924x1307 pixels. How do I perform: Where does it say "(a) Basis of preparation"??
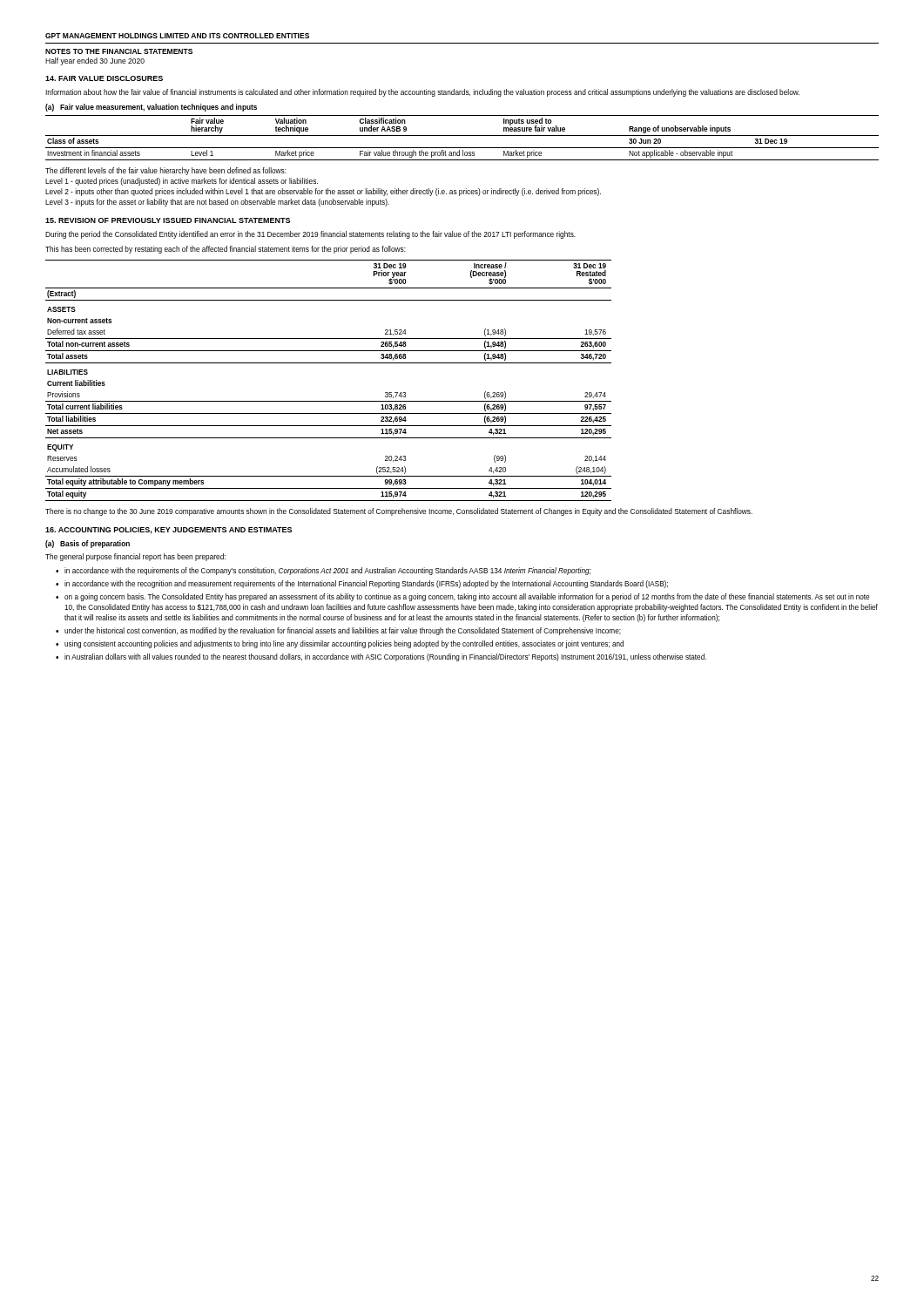point(88,544)
